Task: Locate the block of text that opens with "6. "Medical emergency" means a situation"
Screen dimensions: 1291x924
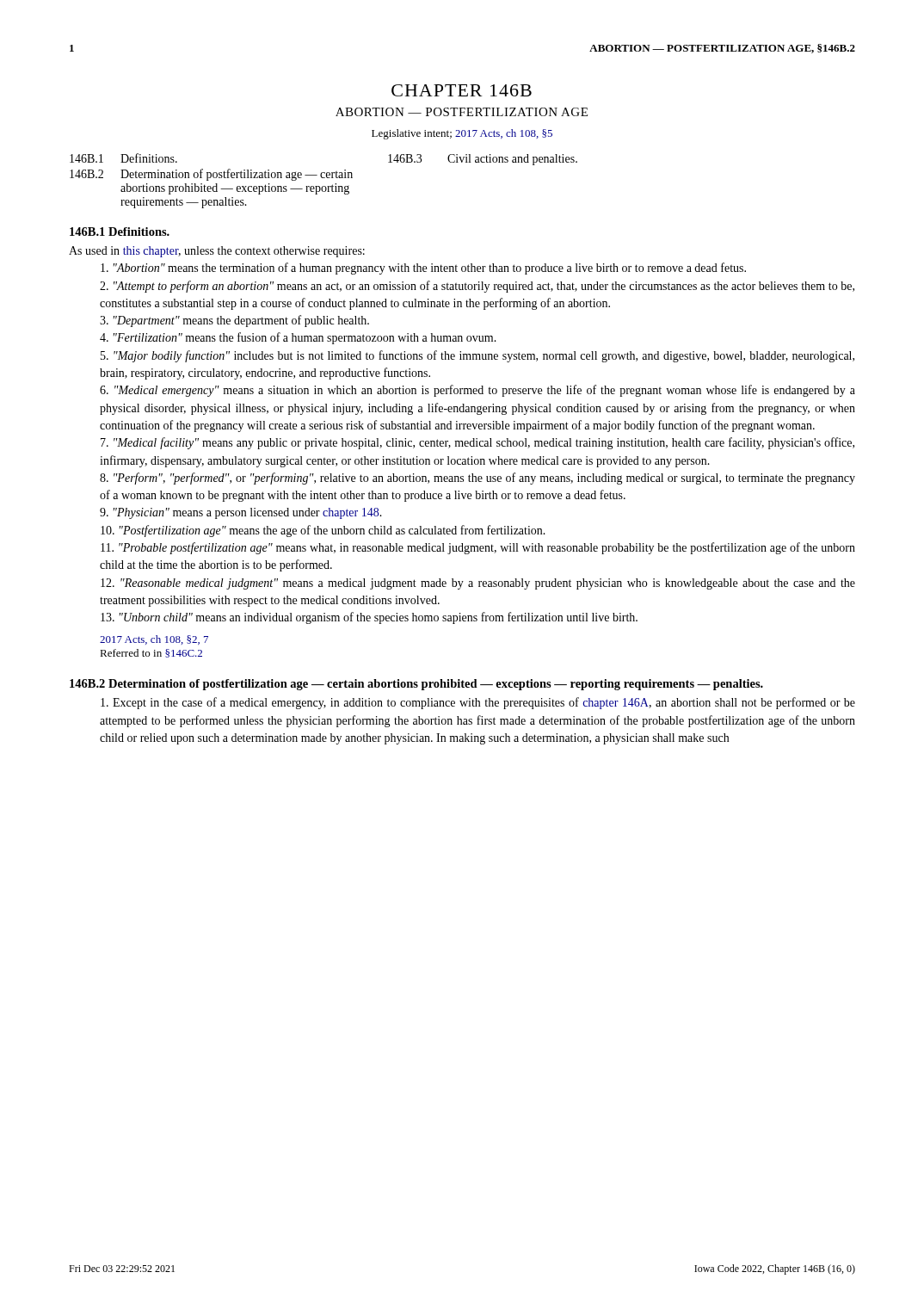Action: pos(477,408)
